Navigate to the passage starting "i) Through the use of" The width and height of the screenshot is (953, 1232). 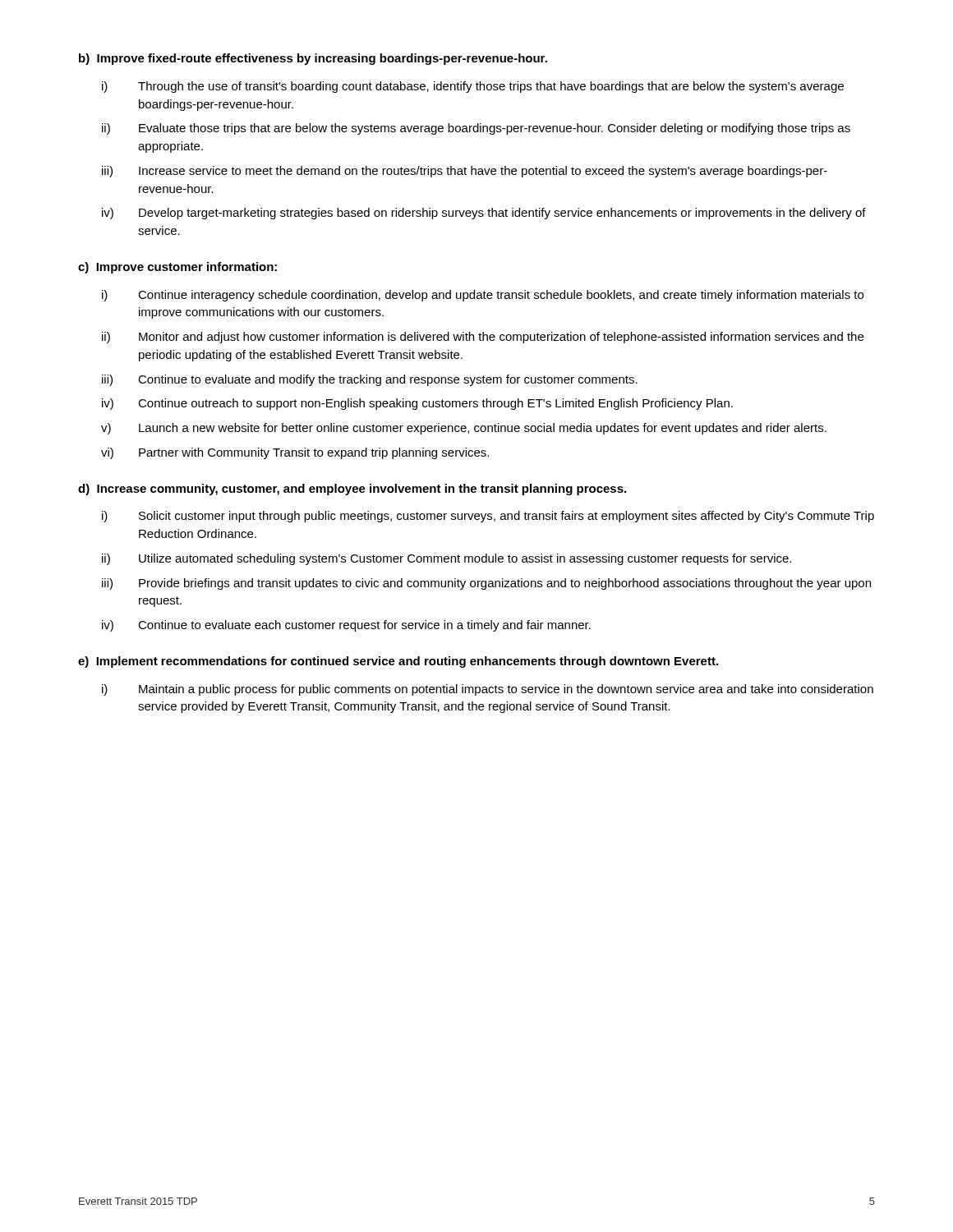click(476, 95)
